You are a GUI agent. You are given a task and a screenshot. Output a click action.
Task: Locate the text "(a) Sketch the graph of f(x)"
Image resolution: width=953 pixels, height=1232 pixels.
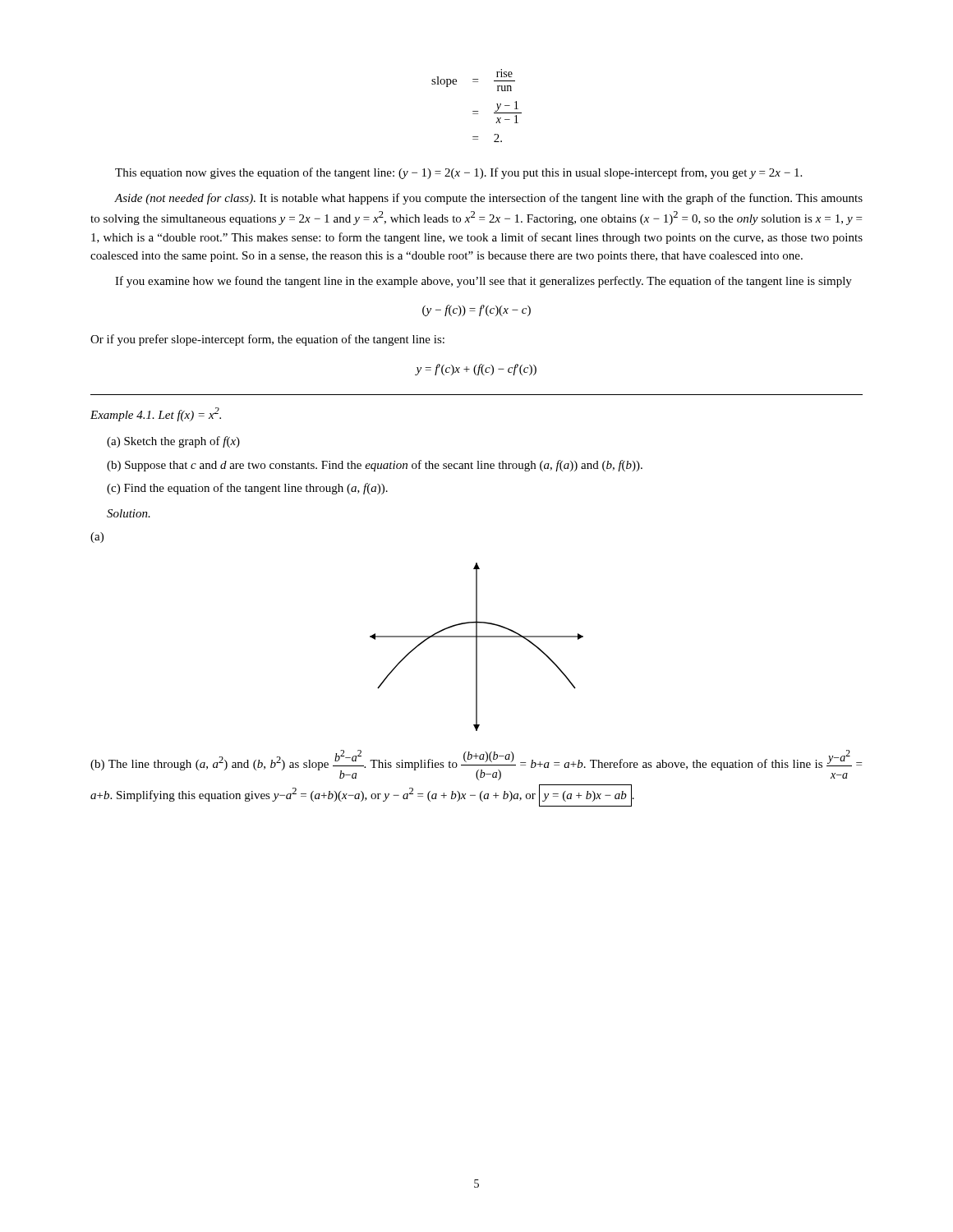tap(173, 442)
